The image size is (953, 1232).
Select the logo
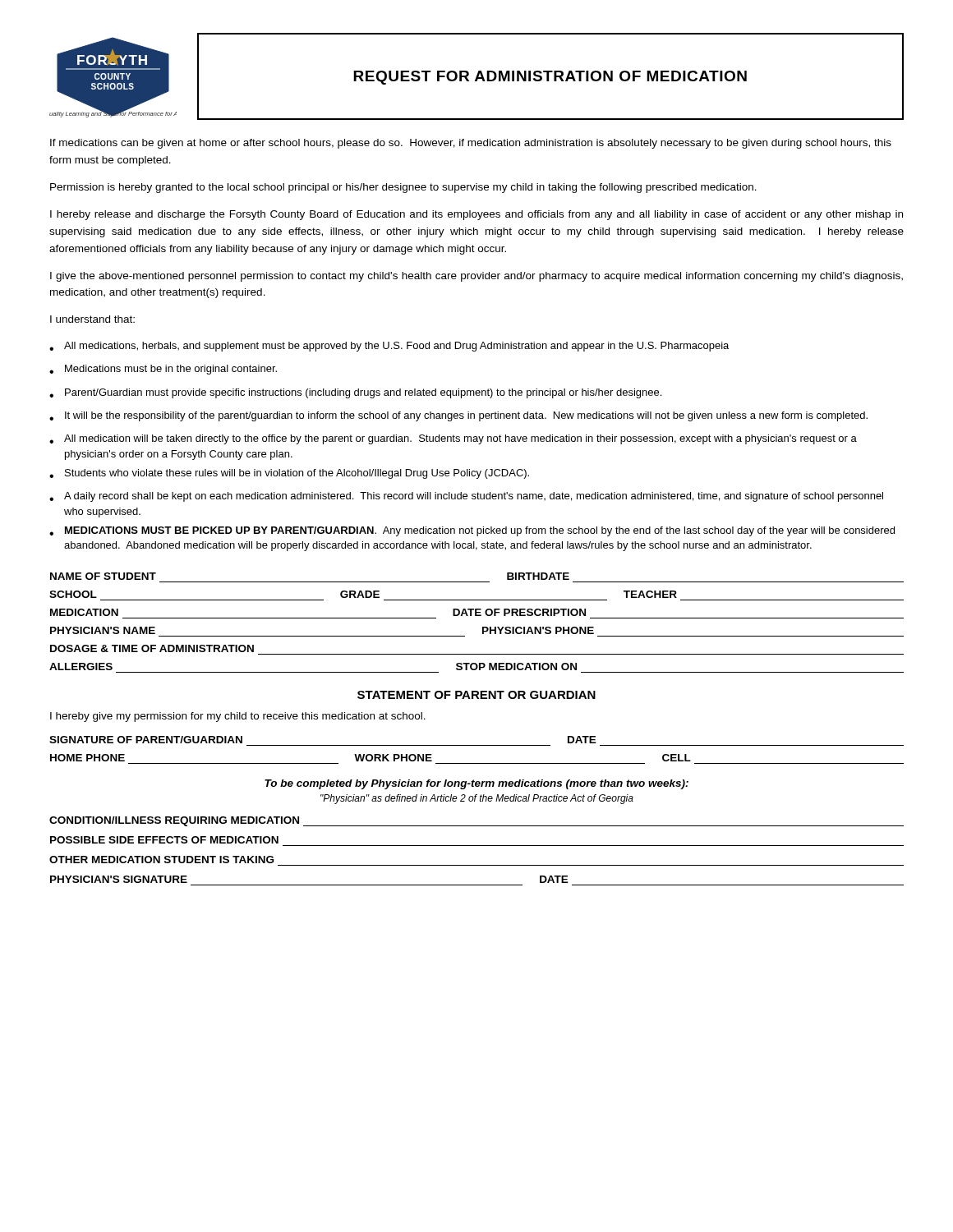click(x=115, y=76)
